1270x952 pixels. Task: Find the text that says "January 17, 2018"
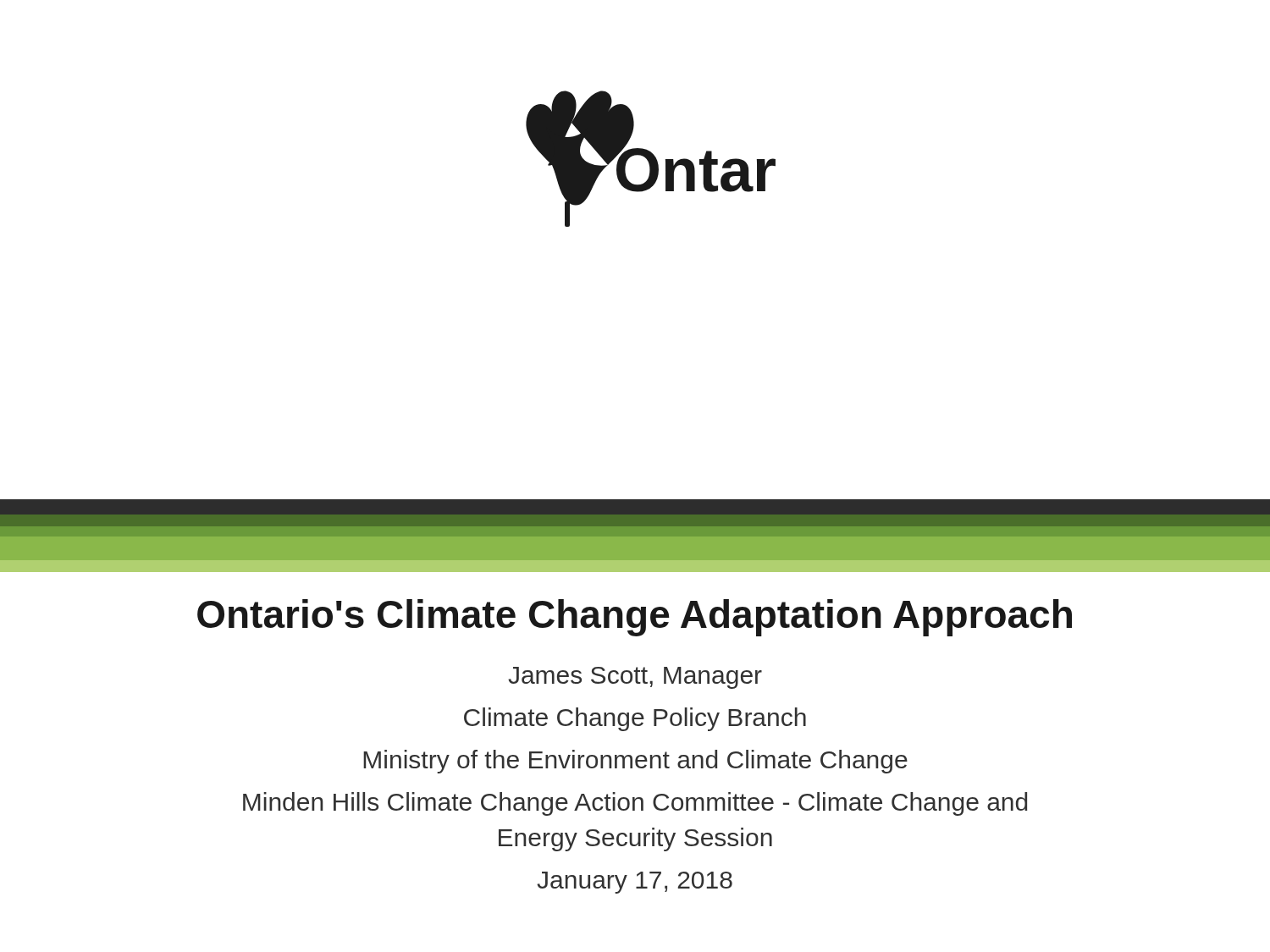coord(635,880)
